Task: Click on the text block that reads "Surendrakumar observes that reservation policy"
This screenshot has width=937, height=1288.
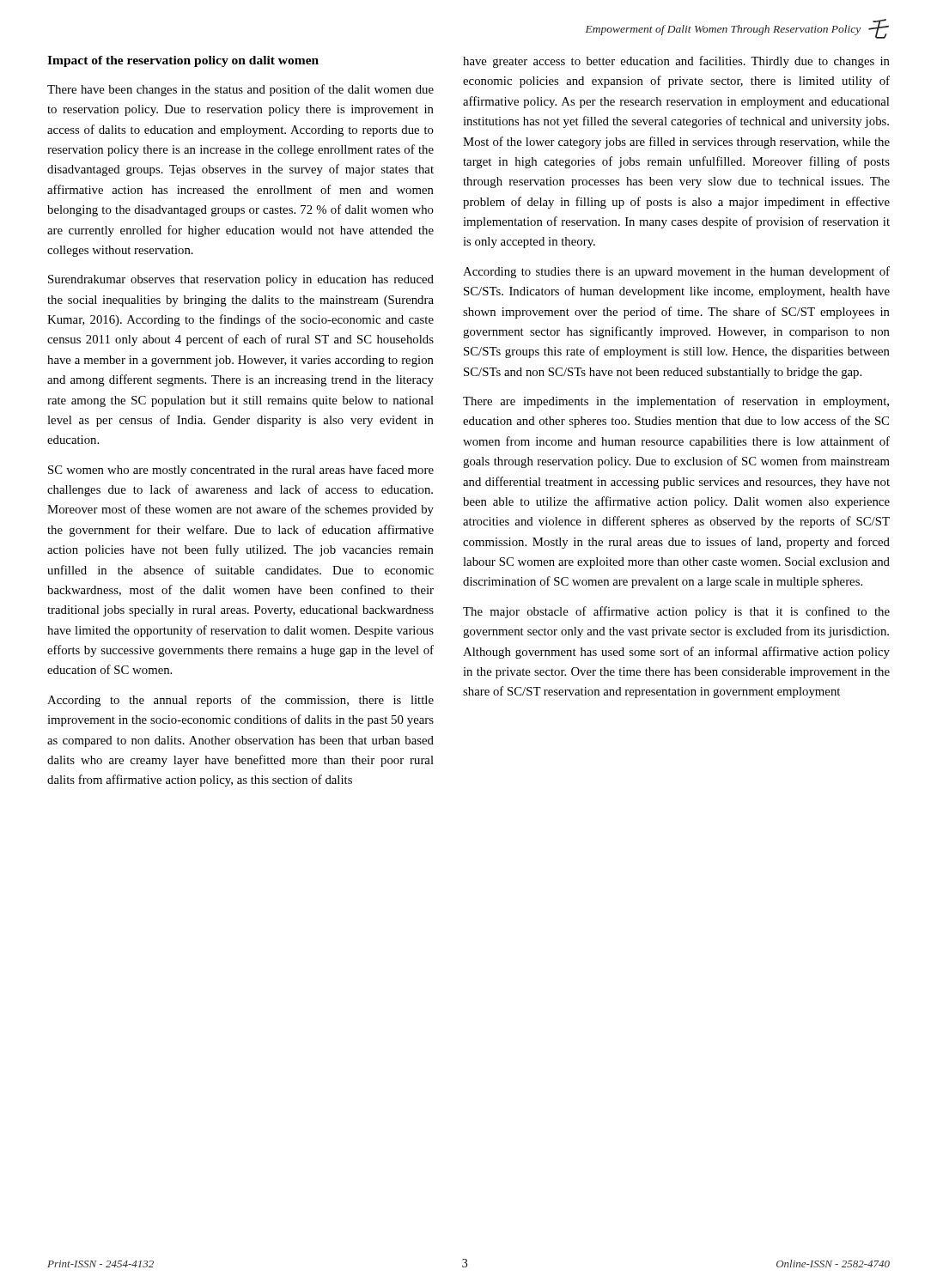Action: pyautogui.click(x=240, y=360)
